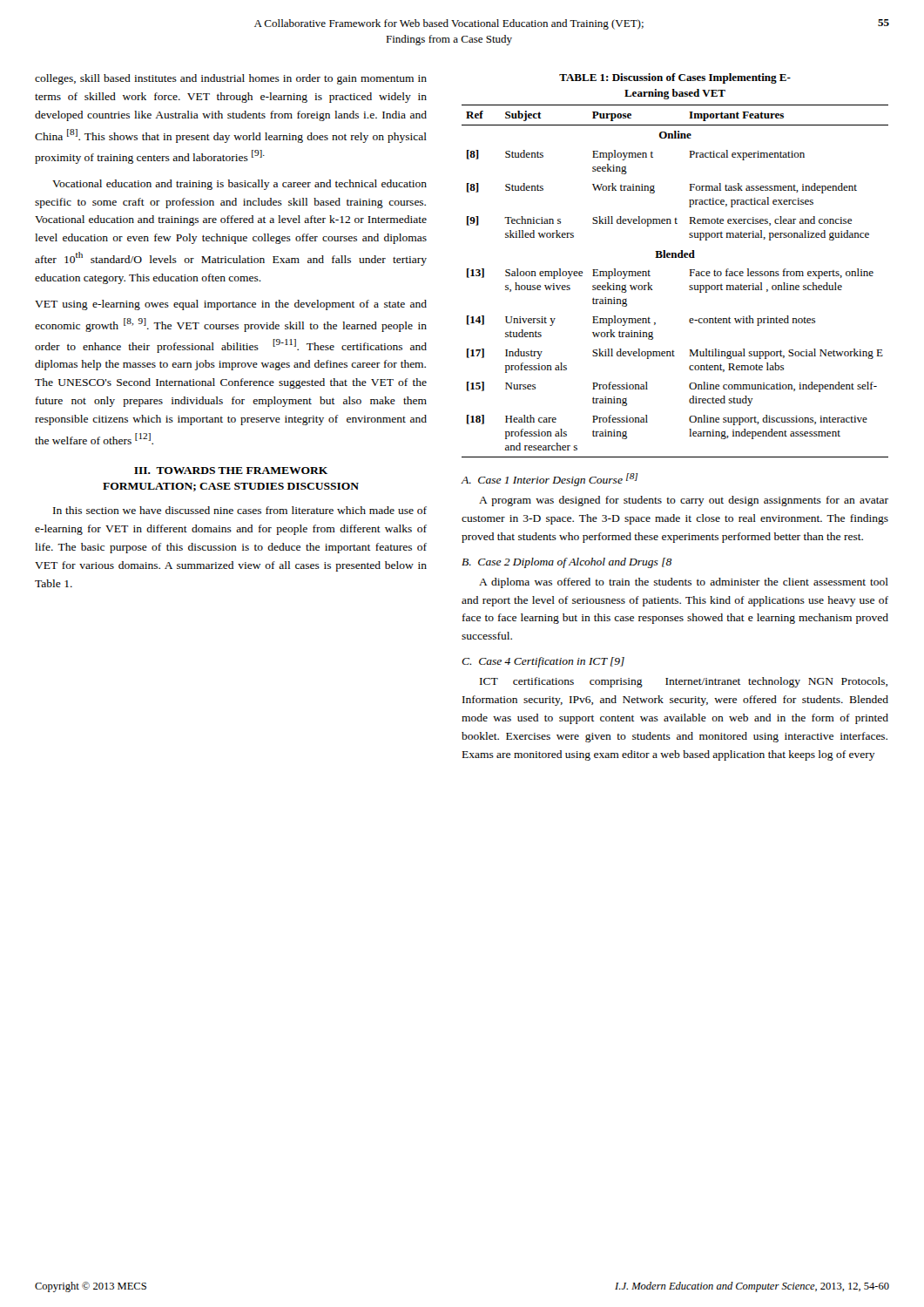Viewport: 924px width, 1307px height.
Task: Find the section header with the text "III. TOWARDS THE FRAMEWORK FORMULATION;"
Action: click(x=231, y=478)
